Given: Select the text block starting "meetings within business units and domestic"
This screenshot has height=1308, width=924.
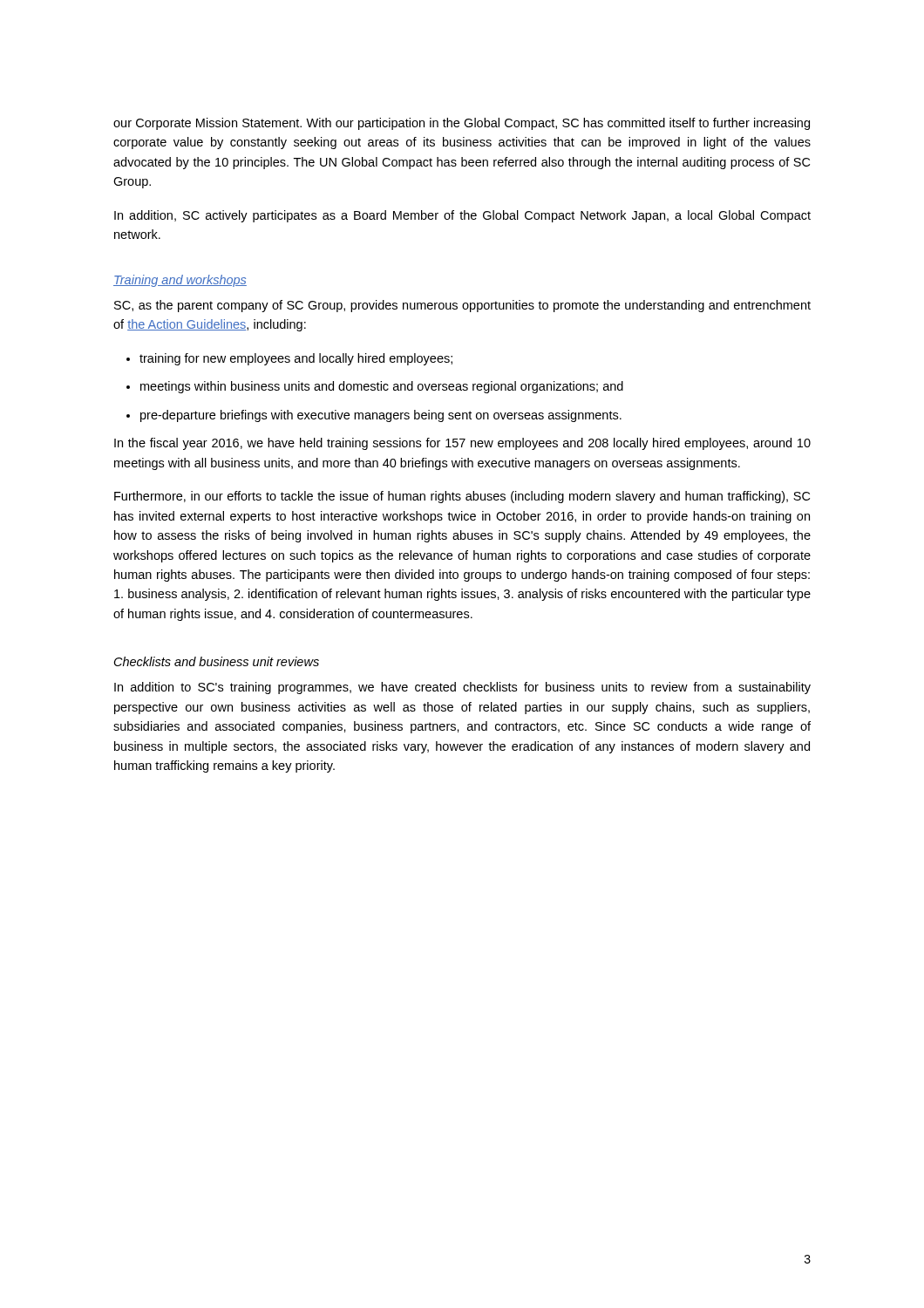Looking at the screenshot, I should (x=462, y=387).
